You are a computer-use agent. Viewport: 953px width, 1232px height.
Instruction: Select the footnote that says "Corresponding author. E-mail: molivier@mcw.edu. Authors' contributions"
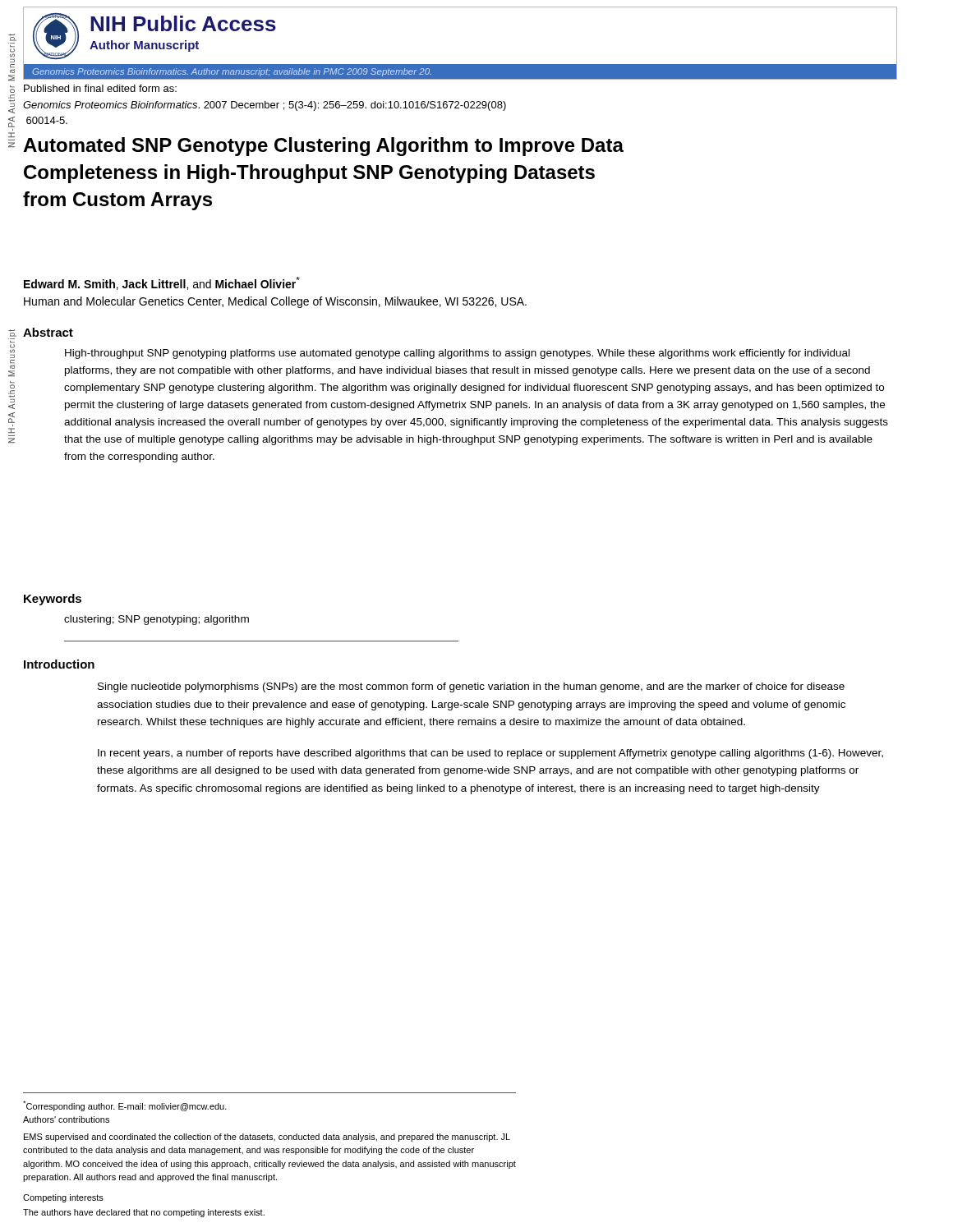click(125, 1112)
